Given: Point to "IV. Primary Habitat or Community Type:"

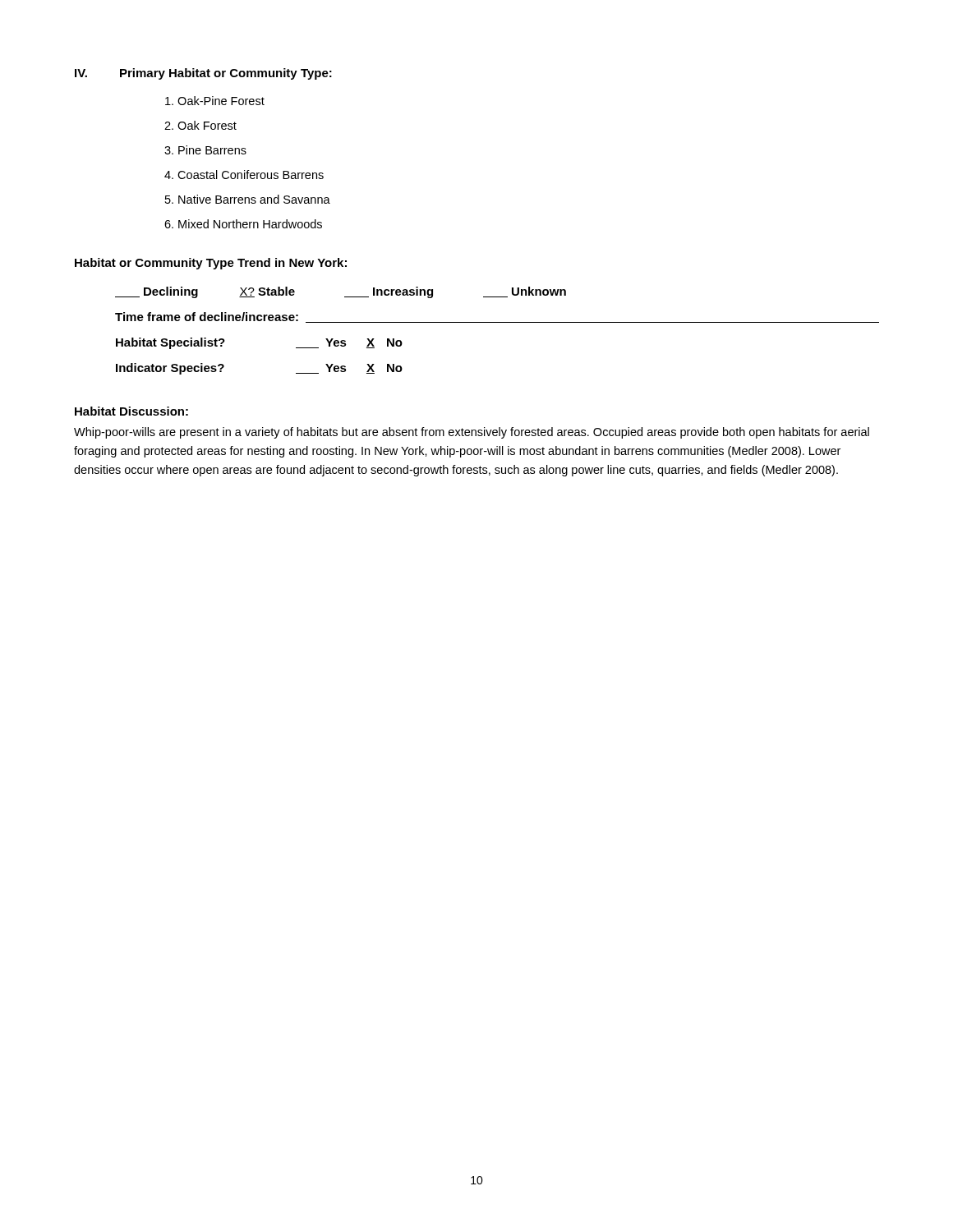Looking at the screenshot, I should (x=203, y=73).
